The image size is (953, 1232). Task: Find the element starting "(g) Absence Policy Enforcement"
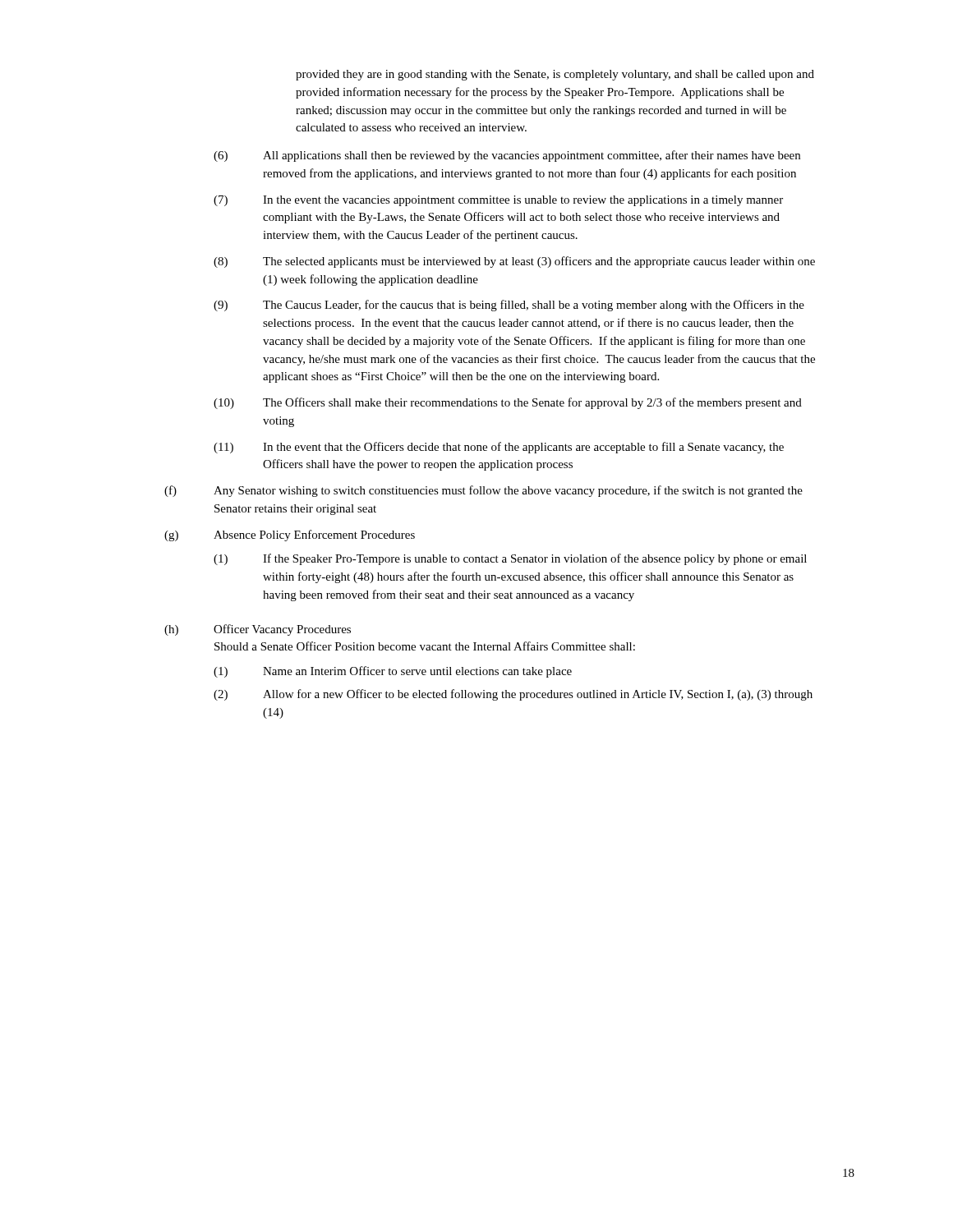click(493, 569)
